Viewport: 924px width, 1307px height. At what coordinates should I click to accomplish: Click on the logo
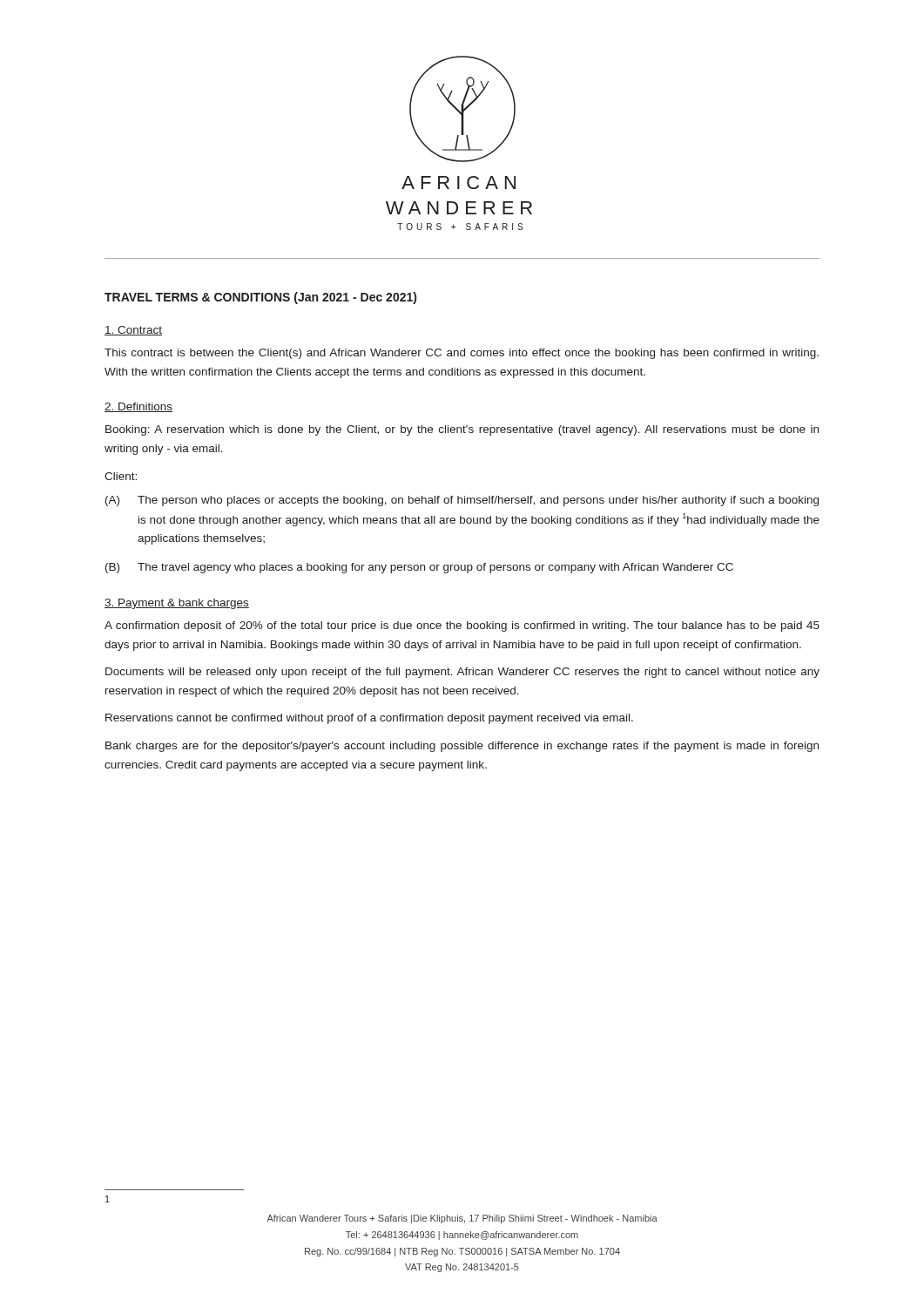click(462, 142)
